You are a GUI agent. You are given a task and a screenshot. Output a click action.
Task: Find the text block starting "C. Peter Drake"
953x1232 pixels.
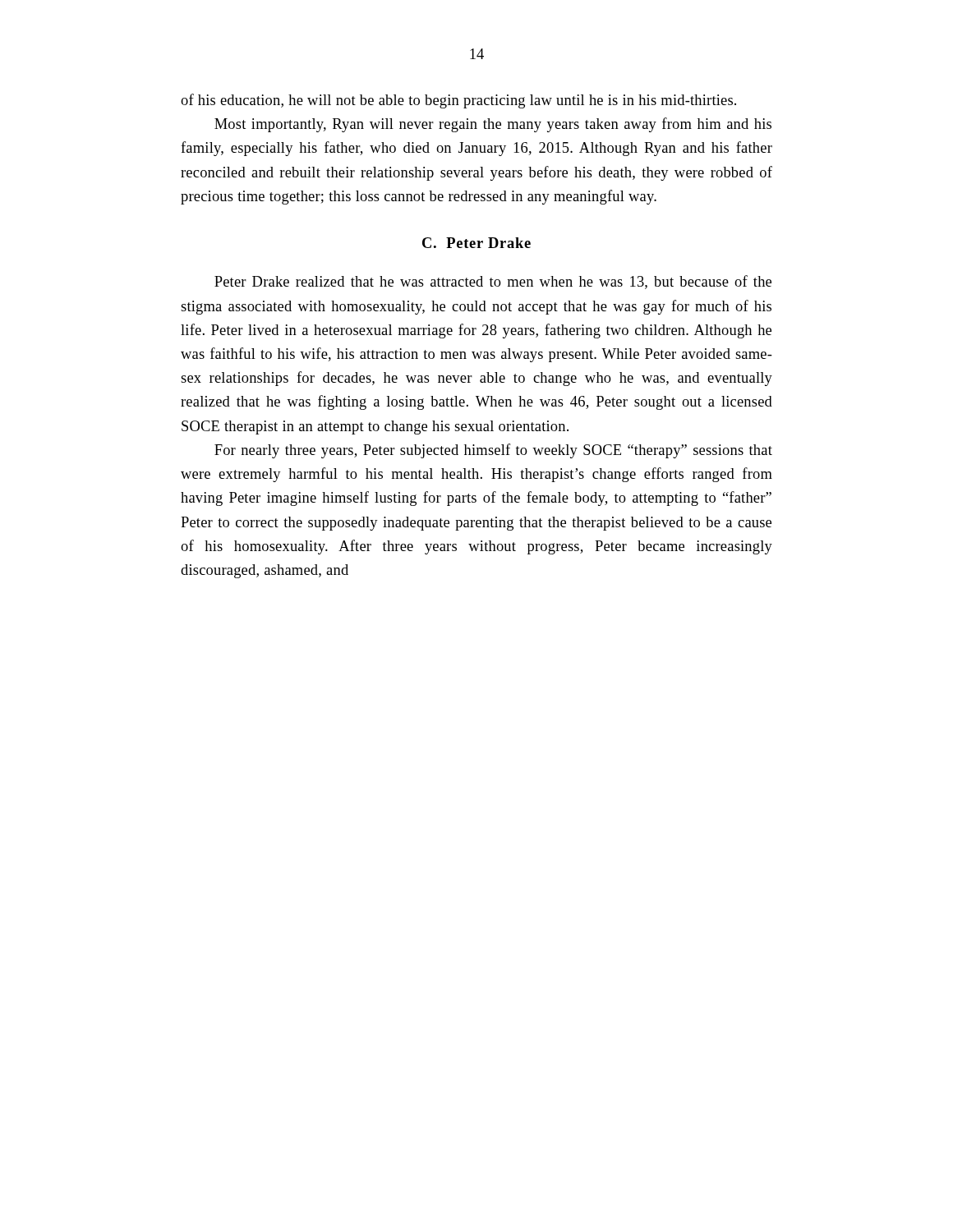[476, 243]
